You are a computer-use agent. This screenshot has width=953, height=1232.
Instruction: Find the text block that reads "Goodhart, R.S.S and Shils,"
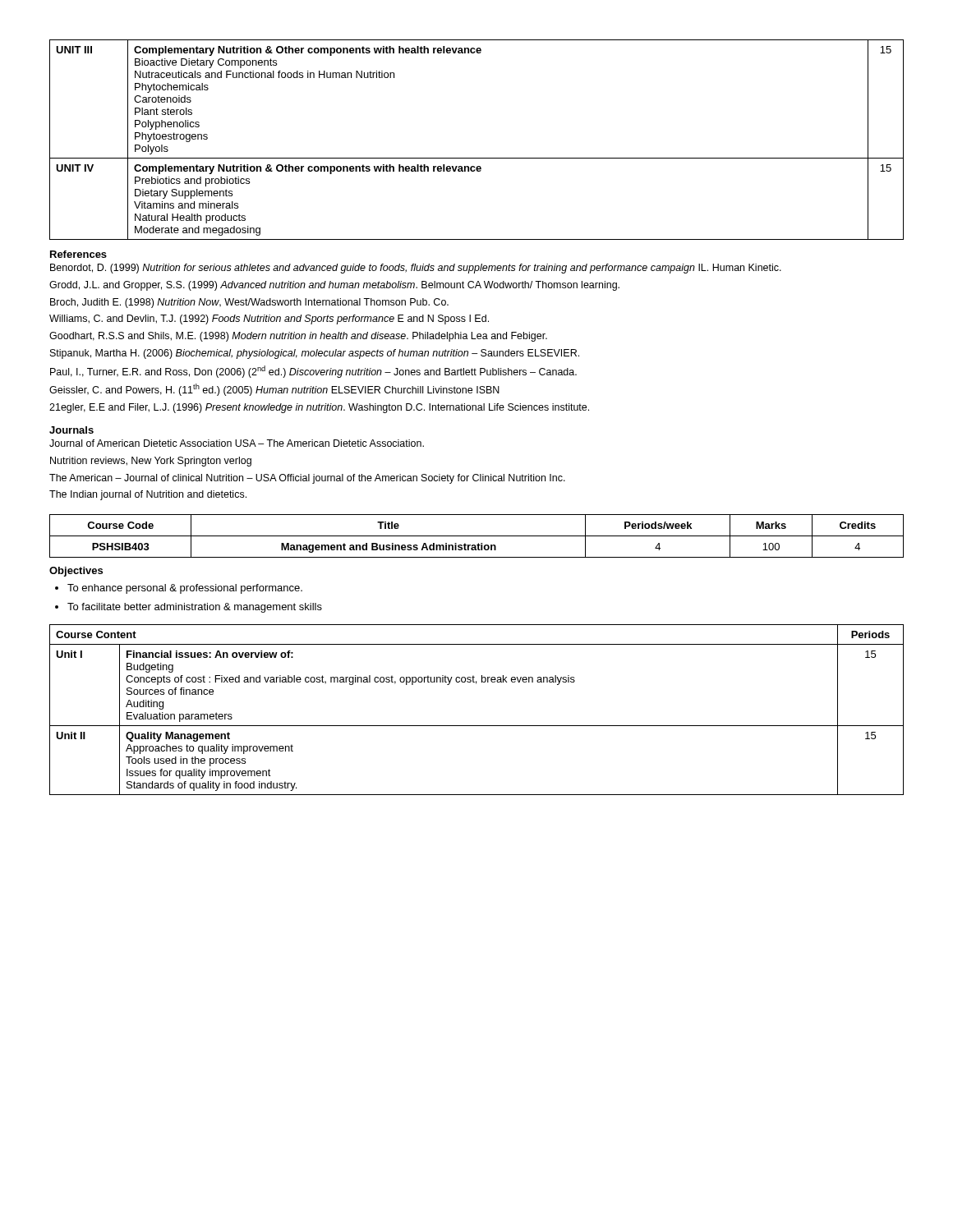coord(298,336)
